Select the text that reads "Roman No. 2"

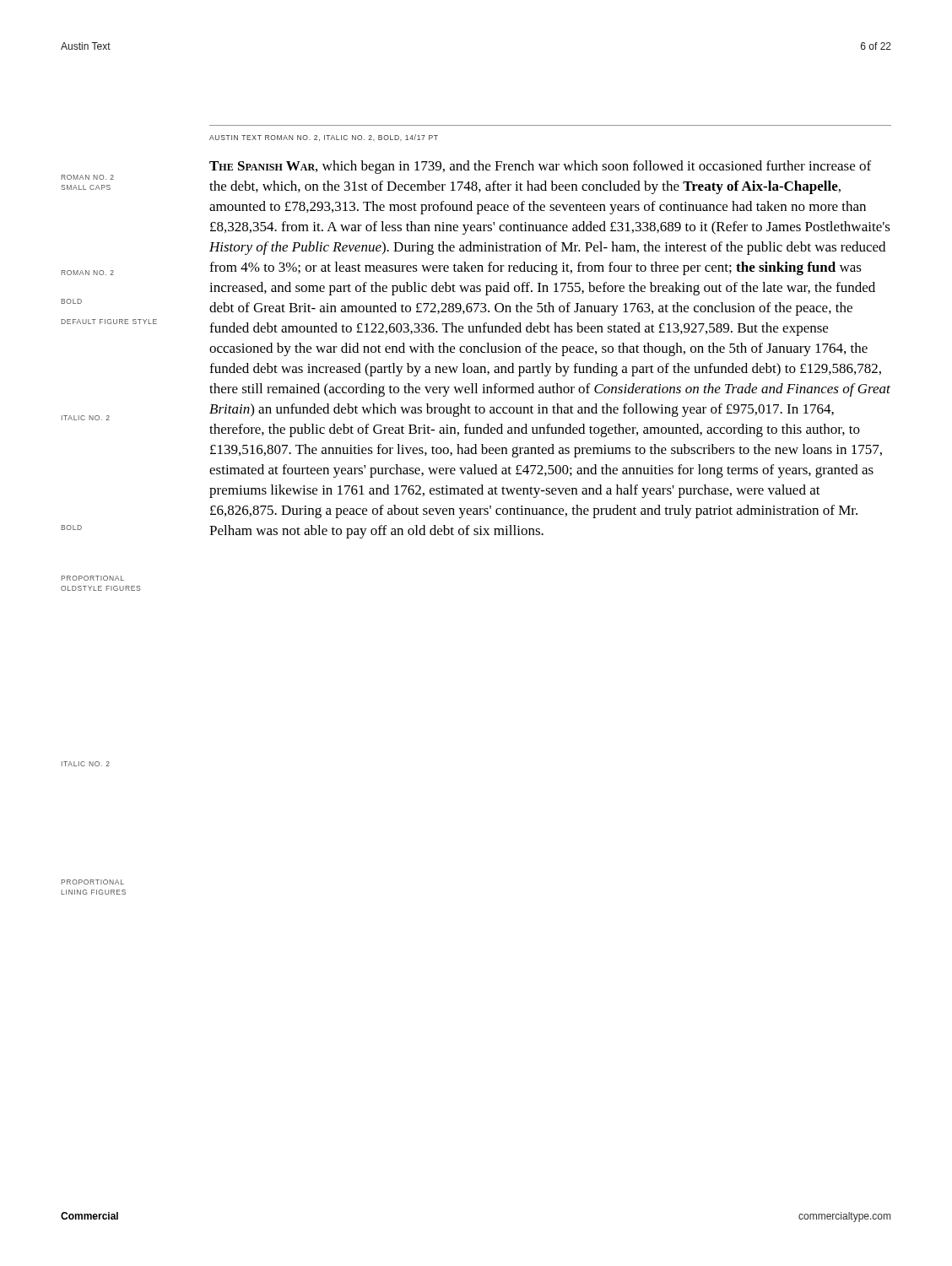click(x=88, y=273)
